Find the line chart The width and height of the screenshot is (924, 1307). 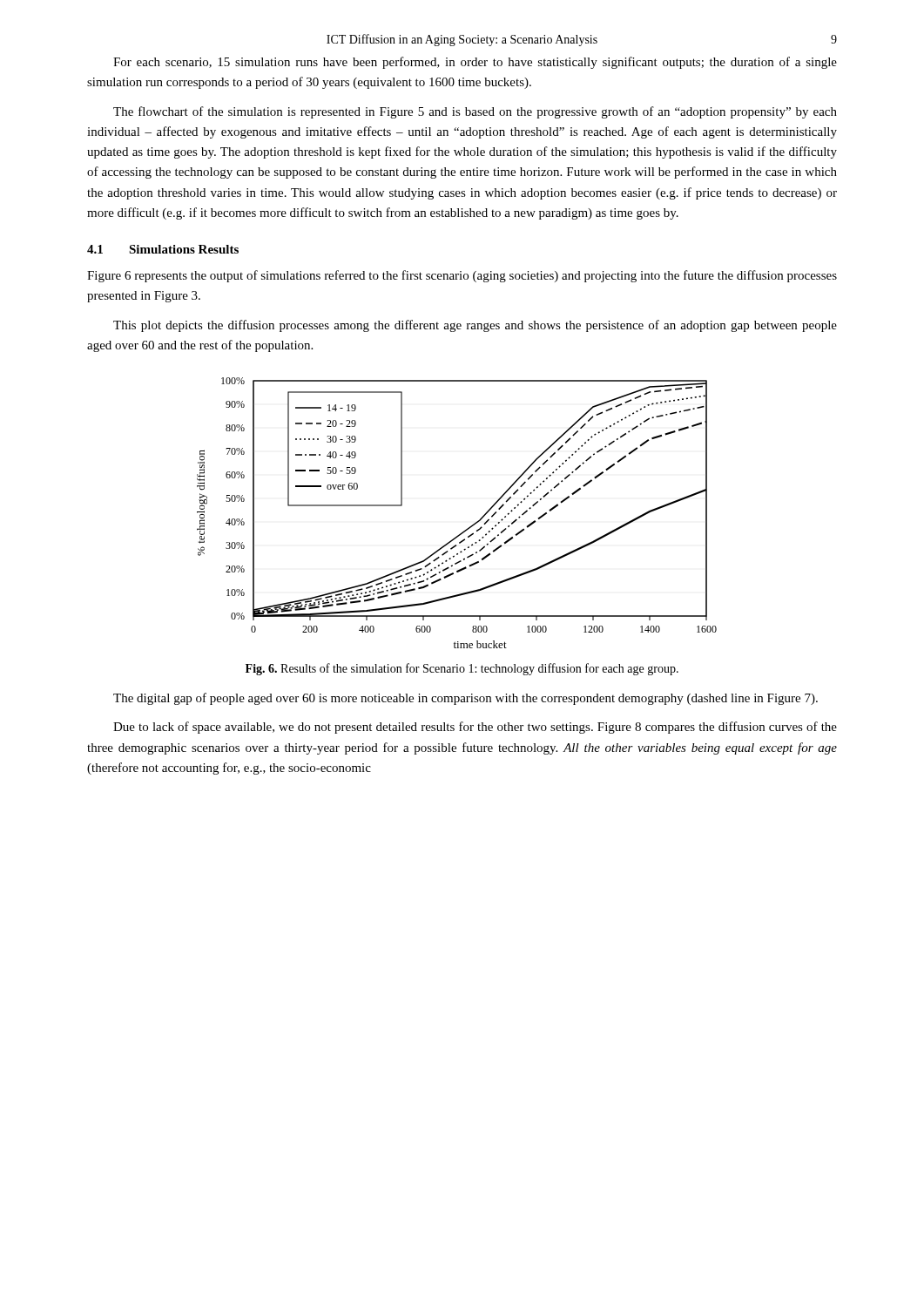462,513
